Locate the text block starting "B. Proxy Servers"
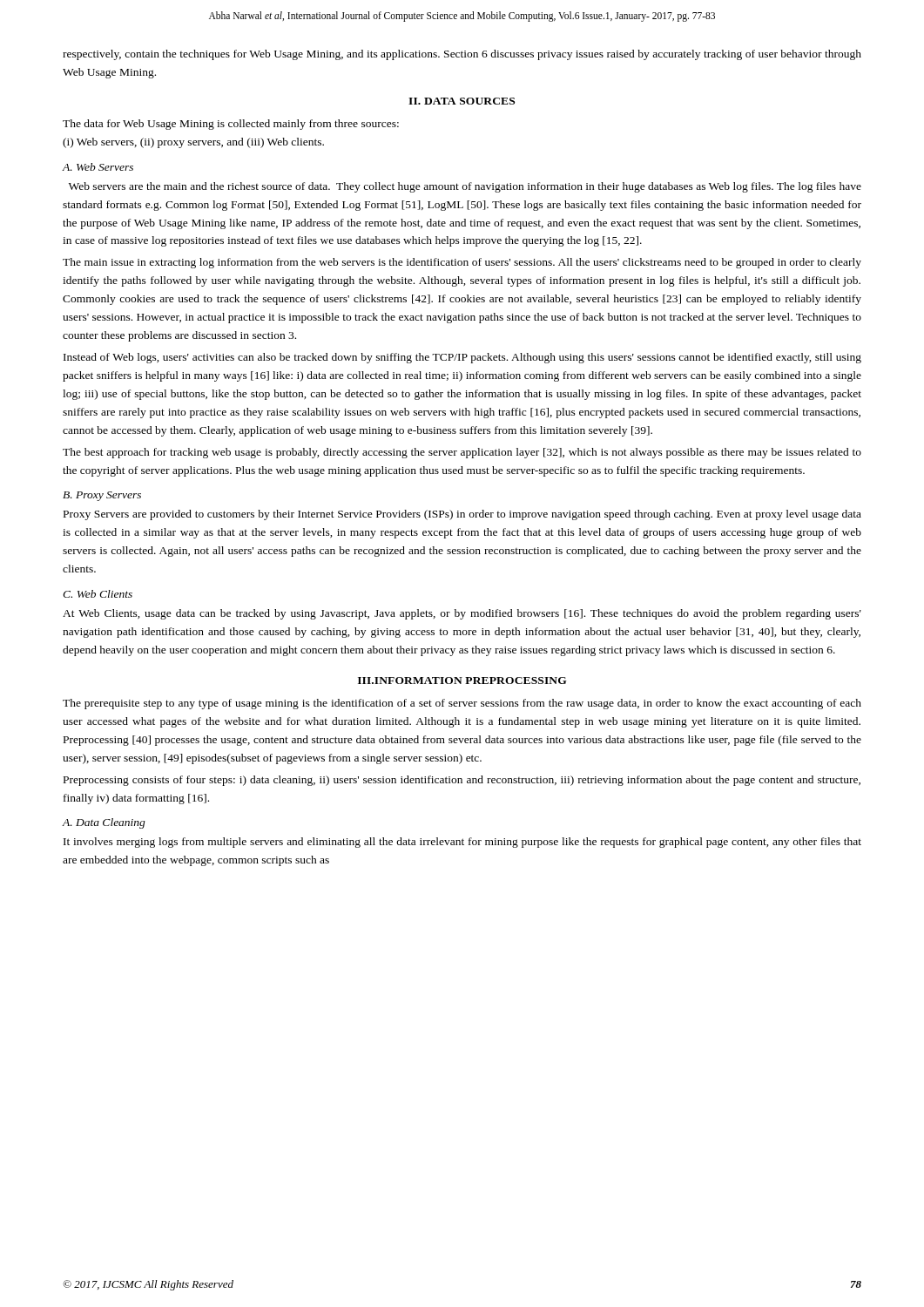The width and height of the screenshot is (924, 1307). pyautogui.click(x=102, y=495)
